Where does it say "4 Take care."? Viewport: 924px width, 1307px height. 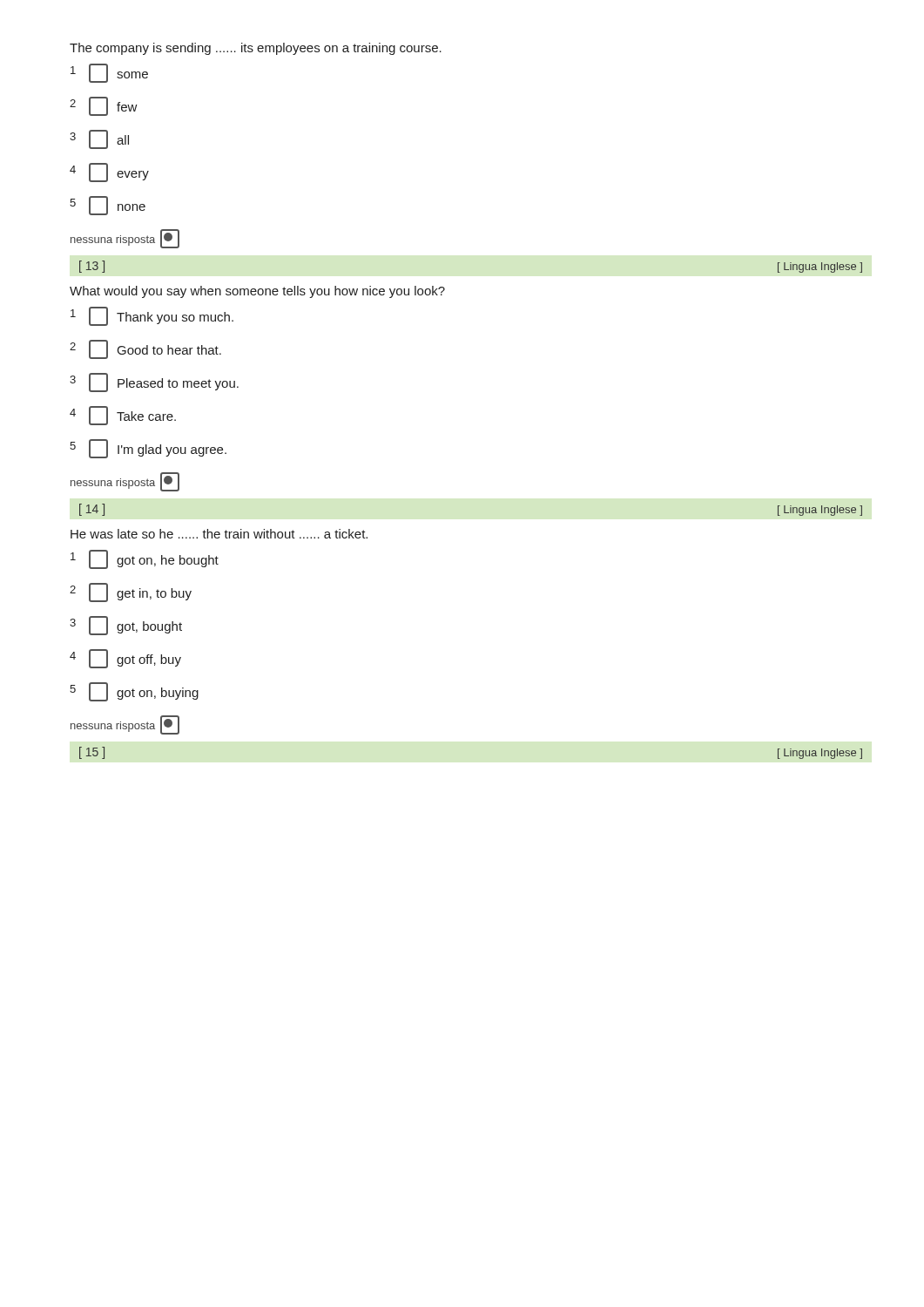point(123,416)
